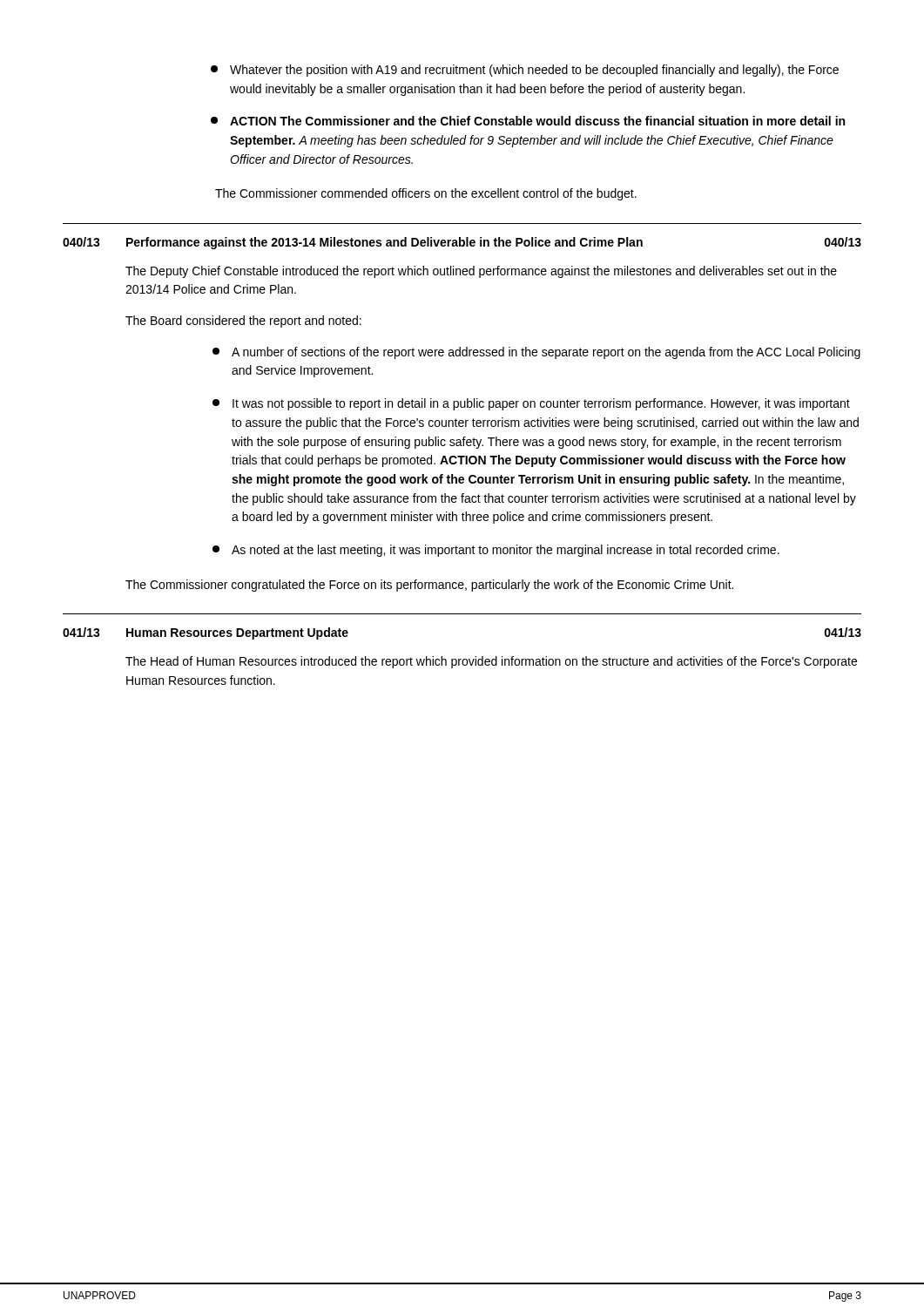
Task: Click the section header that begins "041/13 Human Resources Department"
Action: 74,633
